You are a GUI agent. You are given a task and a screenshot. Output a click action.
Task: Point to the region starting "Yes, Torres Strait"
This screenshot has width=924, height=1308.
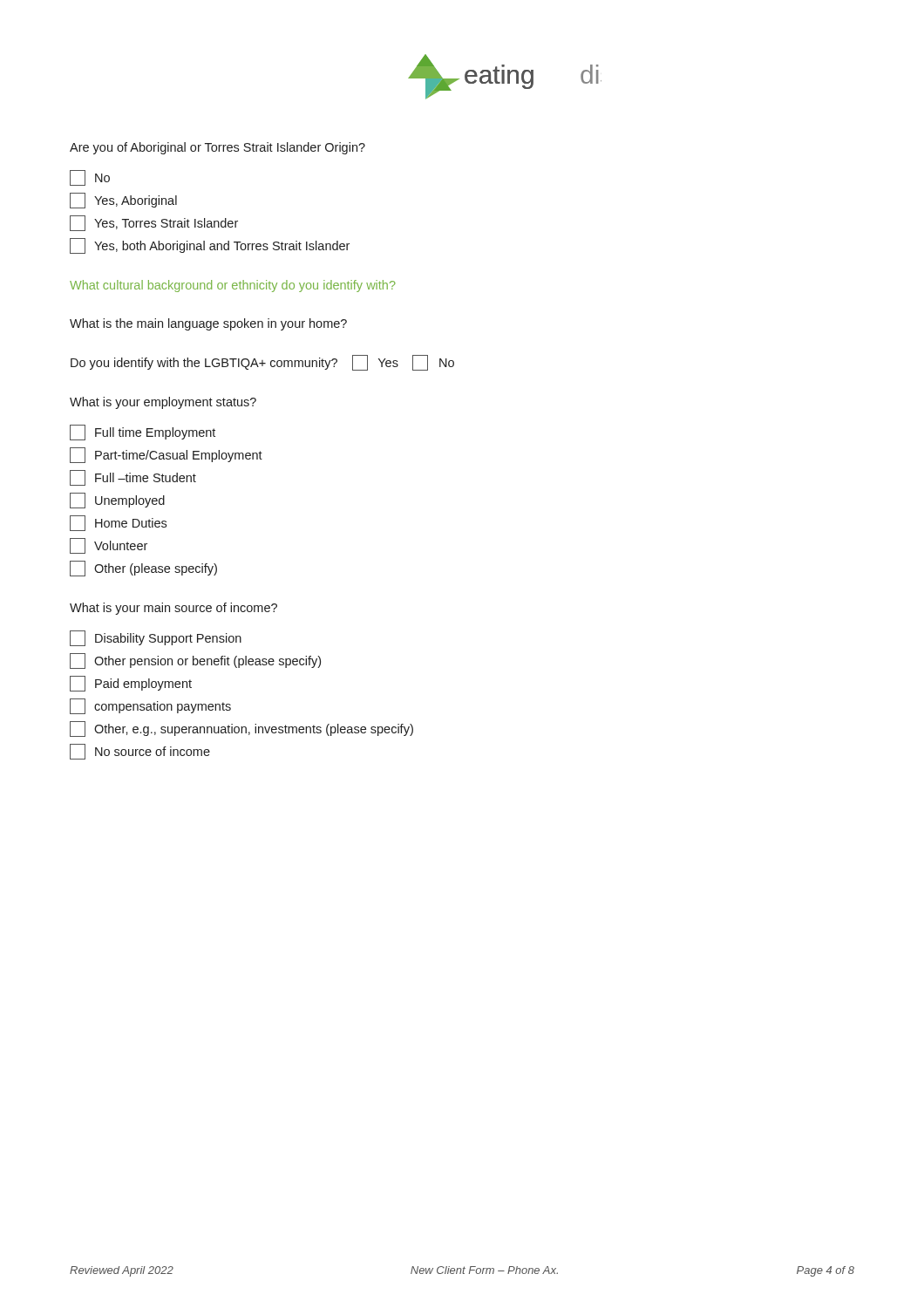tap(154, 223)
